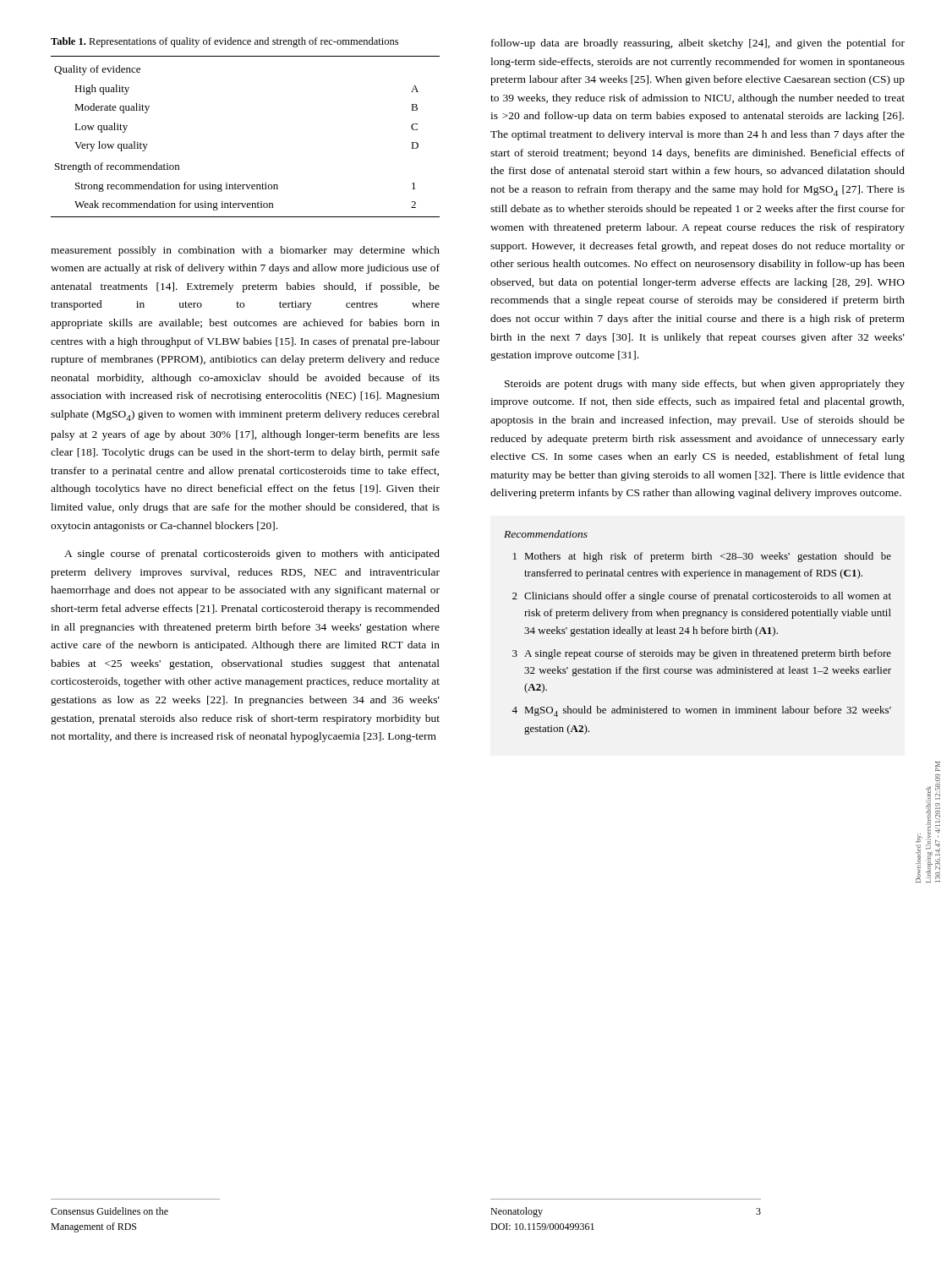Find the list item containing "2 Clinicians should offer a single"
This screenshot has width=952, height=1268.
(x=698, y=613)
